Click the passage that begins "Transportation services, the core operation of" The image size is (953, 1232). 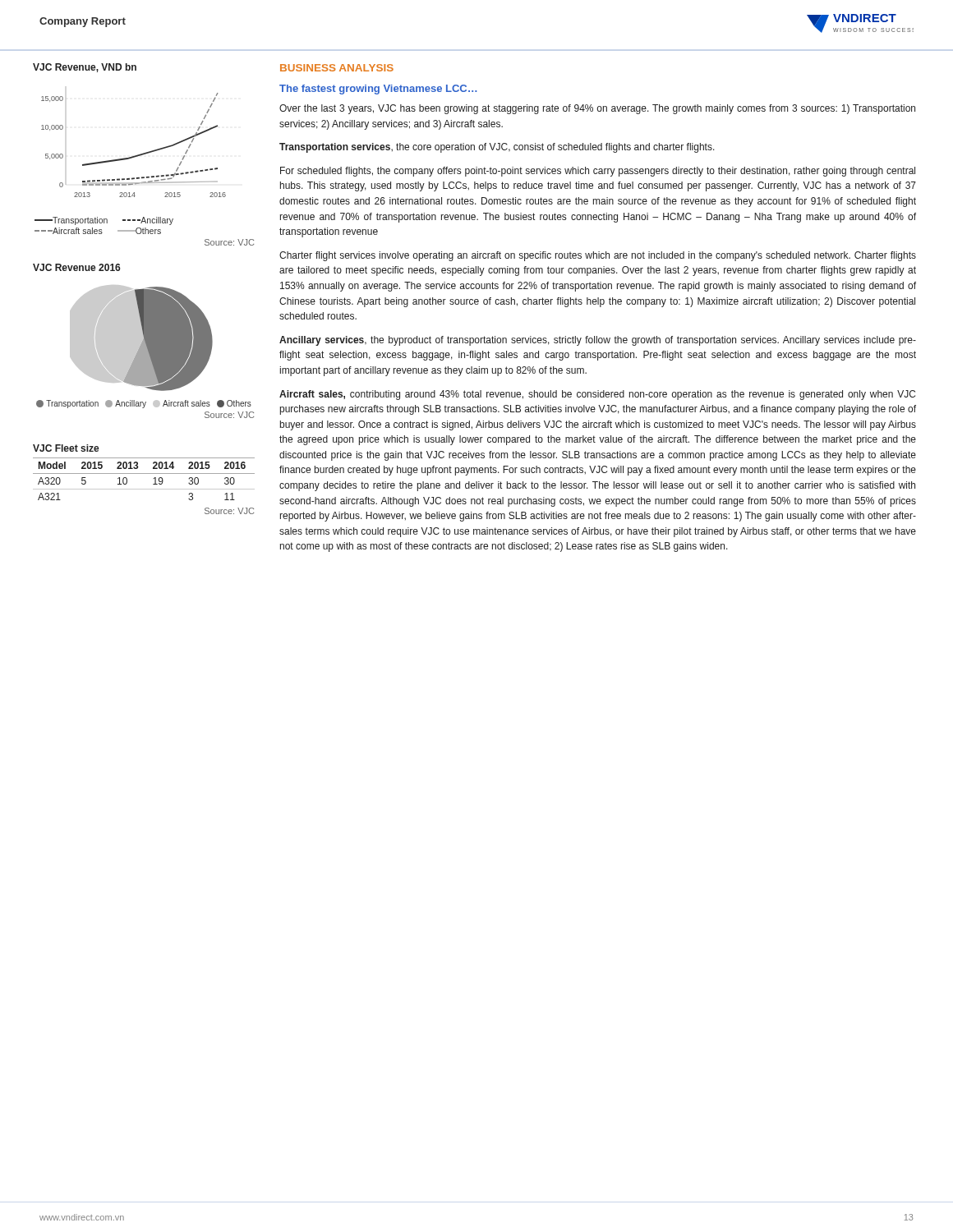point(497,147)
